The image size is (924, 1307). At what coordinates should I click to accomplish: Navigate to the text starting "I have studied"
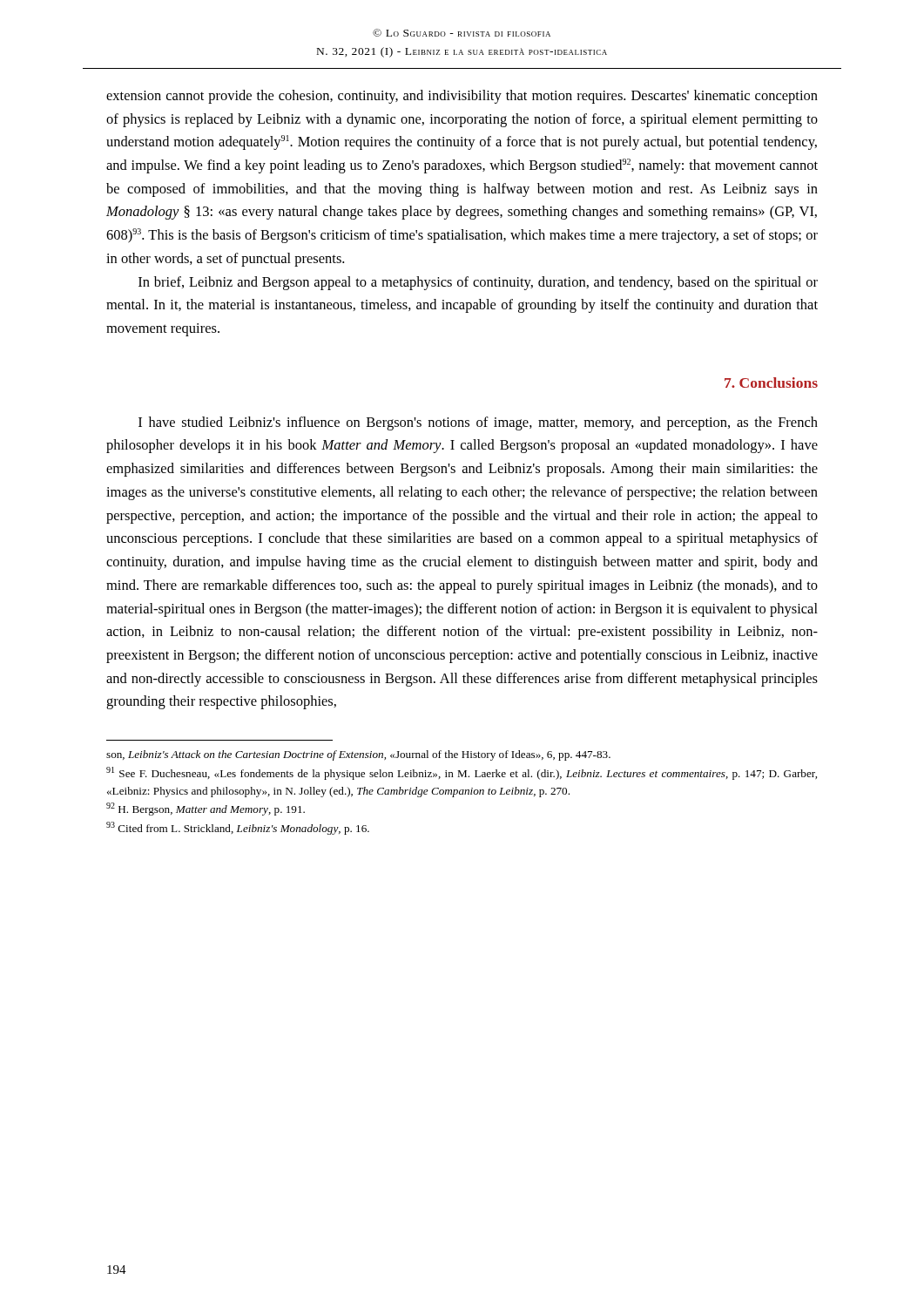coord(462,562)
